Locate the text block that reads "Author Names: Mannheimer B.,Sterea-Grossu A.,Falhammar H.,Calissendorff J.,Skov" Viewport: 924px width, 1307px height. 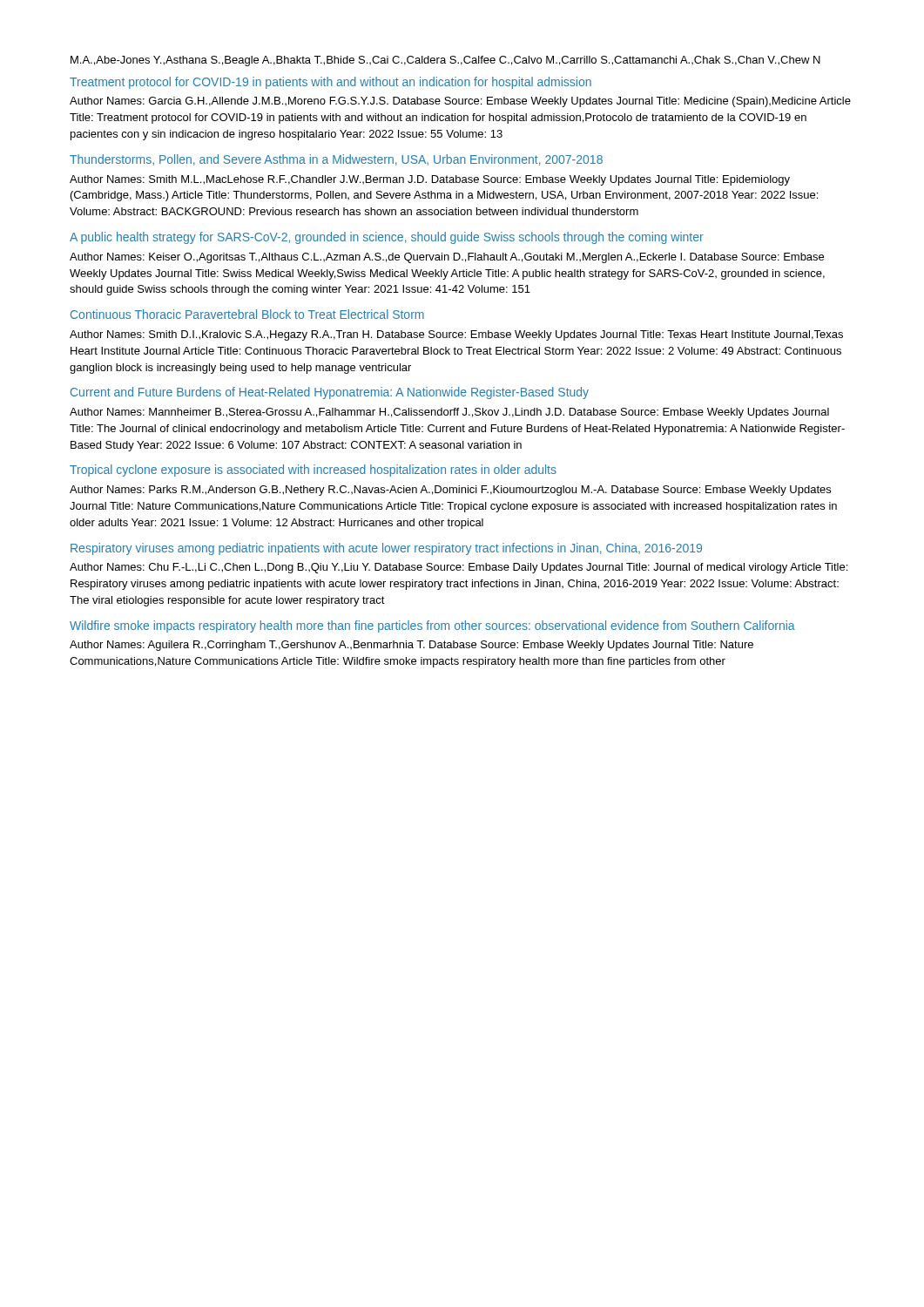tap(462, 429)
